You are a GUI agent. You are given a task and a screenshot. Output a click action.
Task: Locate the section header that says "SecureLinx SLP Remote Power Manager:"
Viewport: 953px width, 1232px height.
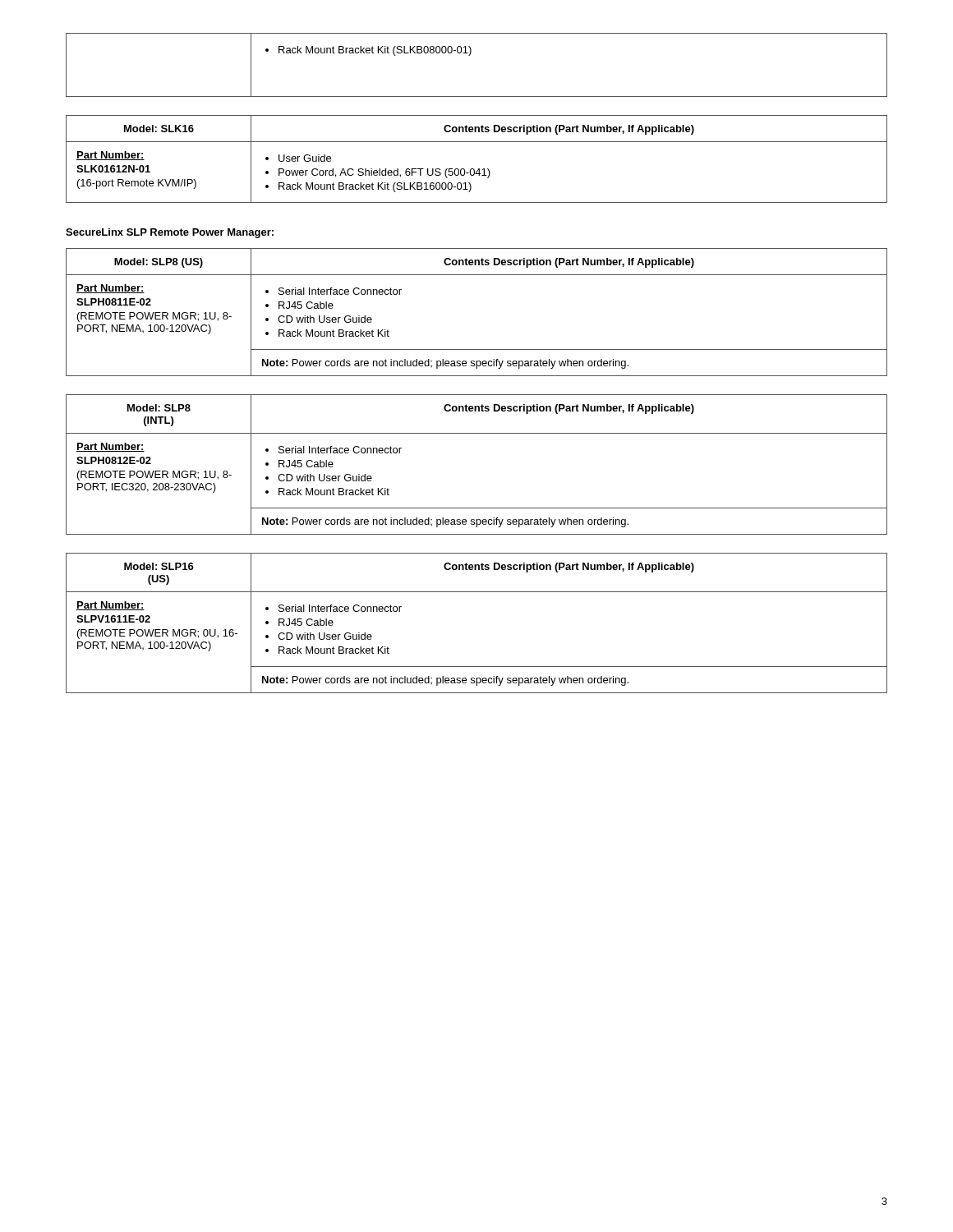(170, 232)
